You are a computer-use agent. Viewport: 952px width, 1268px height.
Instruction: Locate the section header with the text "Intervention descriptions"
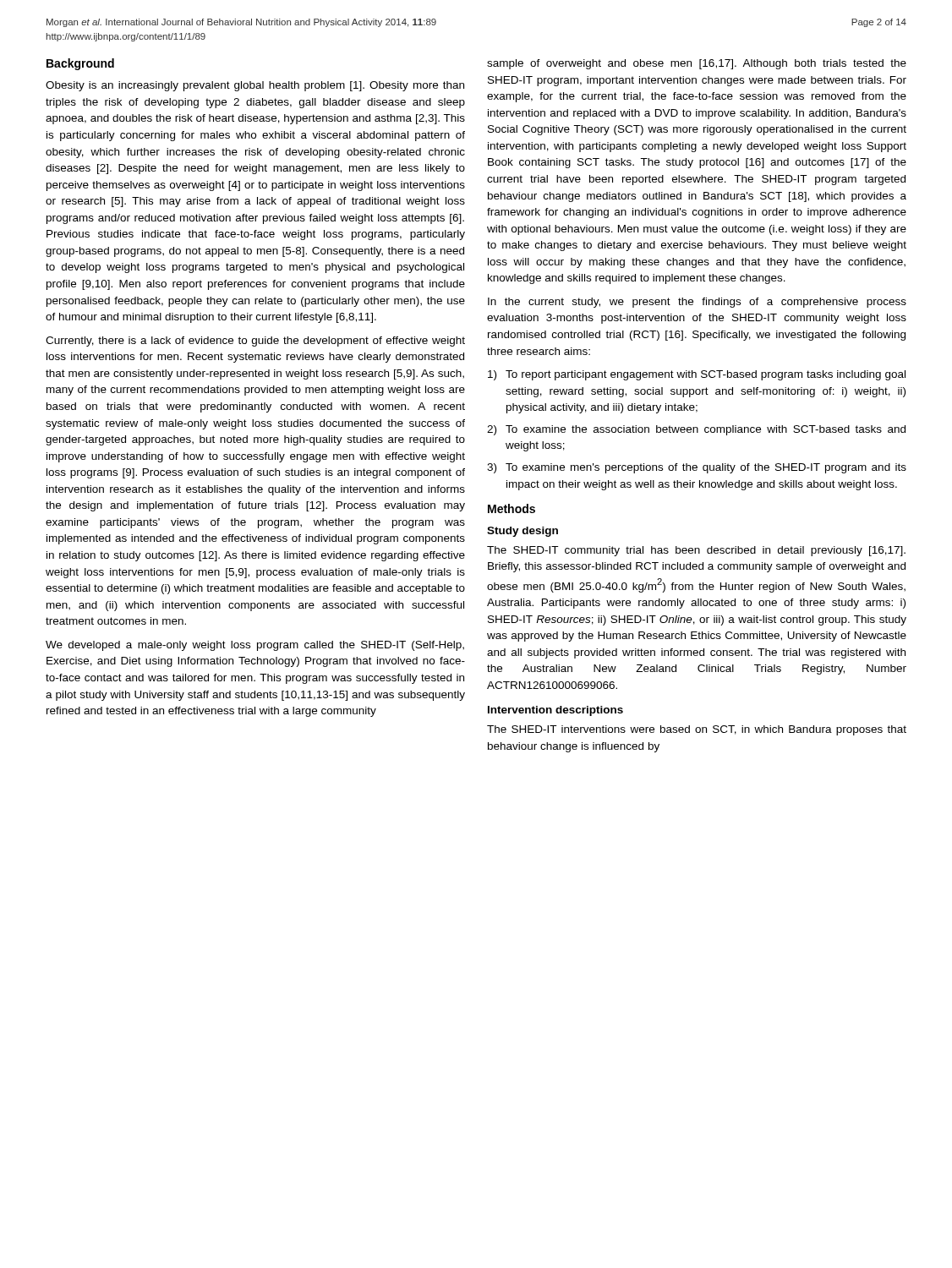tap(555, 711)
